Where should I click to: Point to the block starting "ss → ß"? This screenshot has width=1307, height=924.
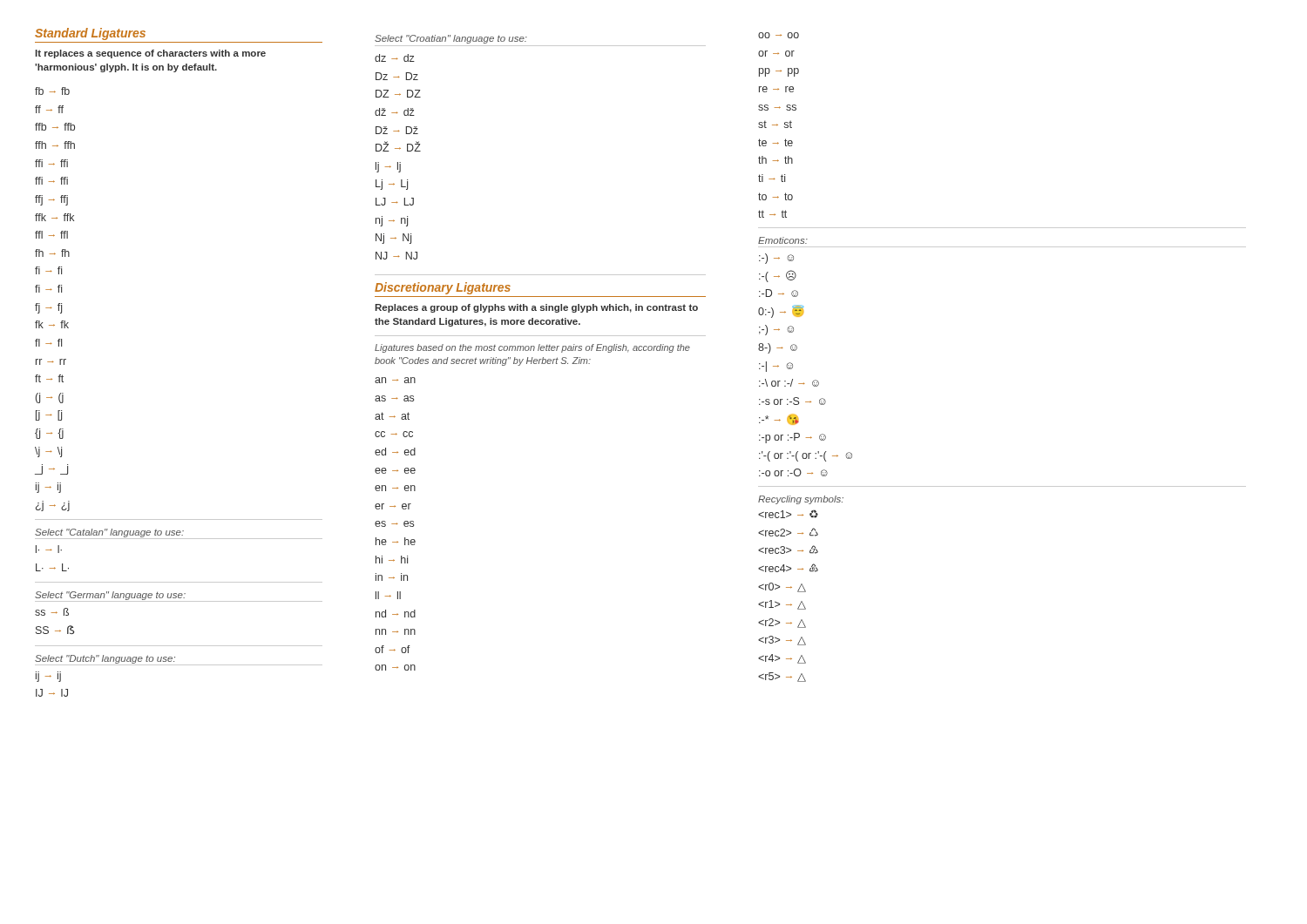tap(52, 612)
